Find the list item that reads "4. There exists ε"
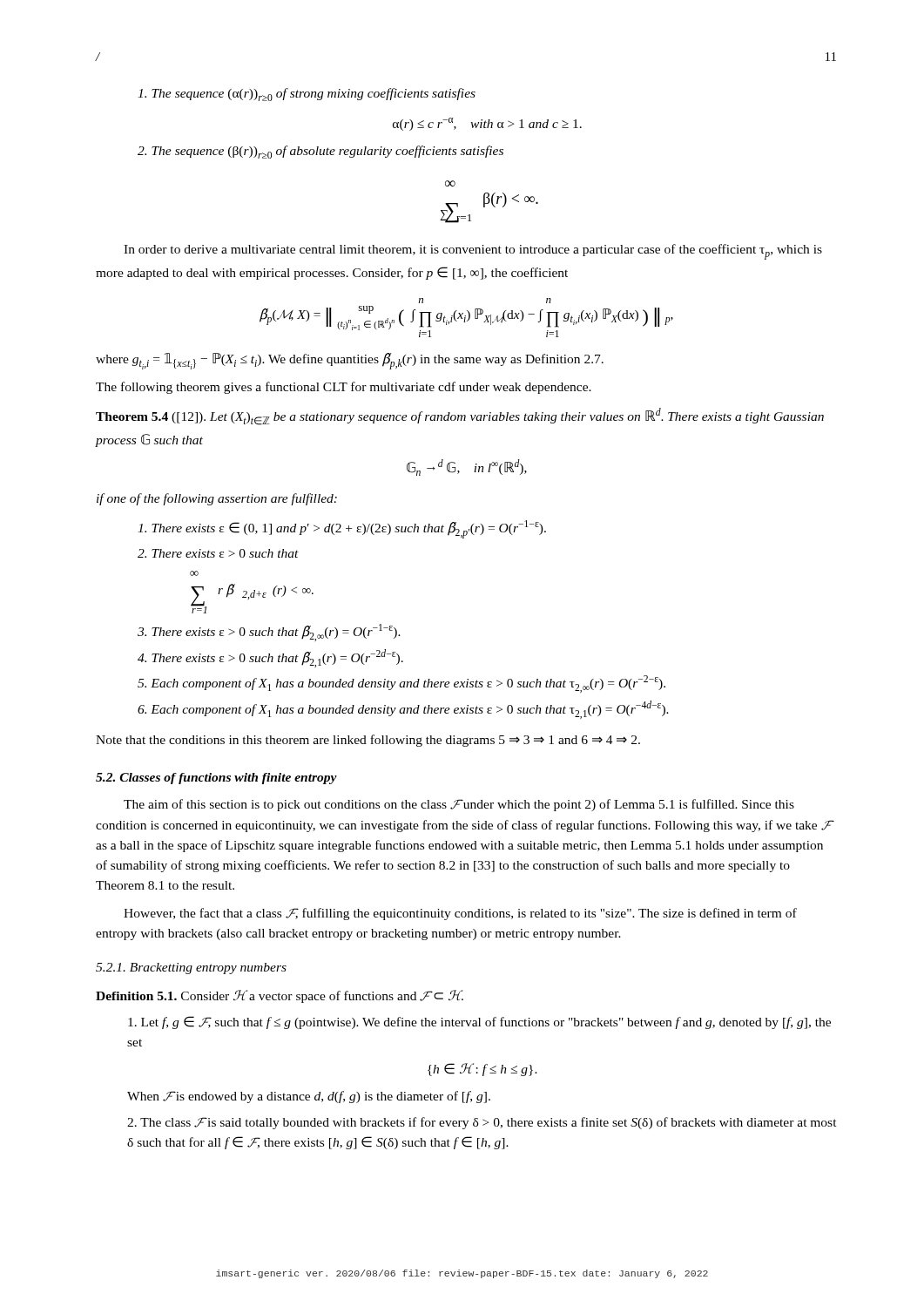Screen dimensions: 1307x924 pos(271,658)
